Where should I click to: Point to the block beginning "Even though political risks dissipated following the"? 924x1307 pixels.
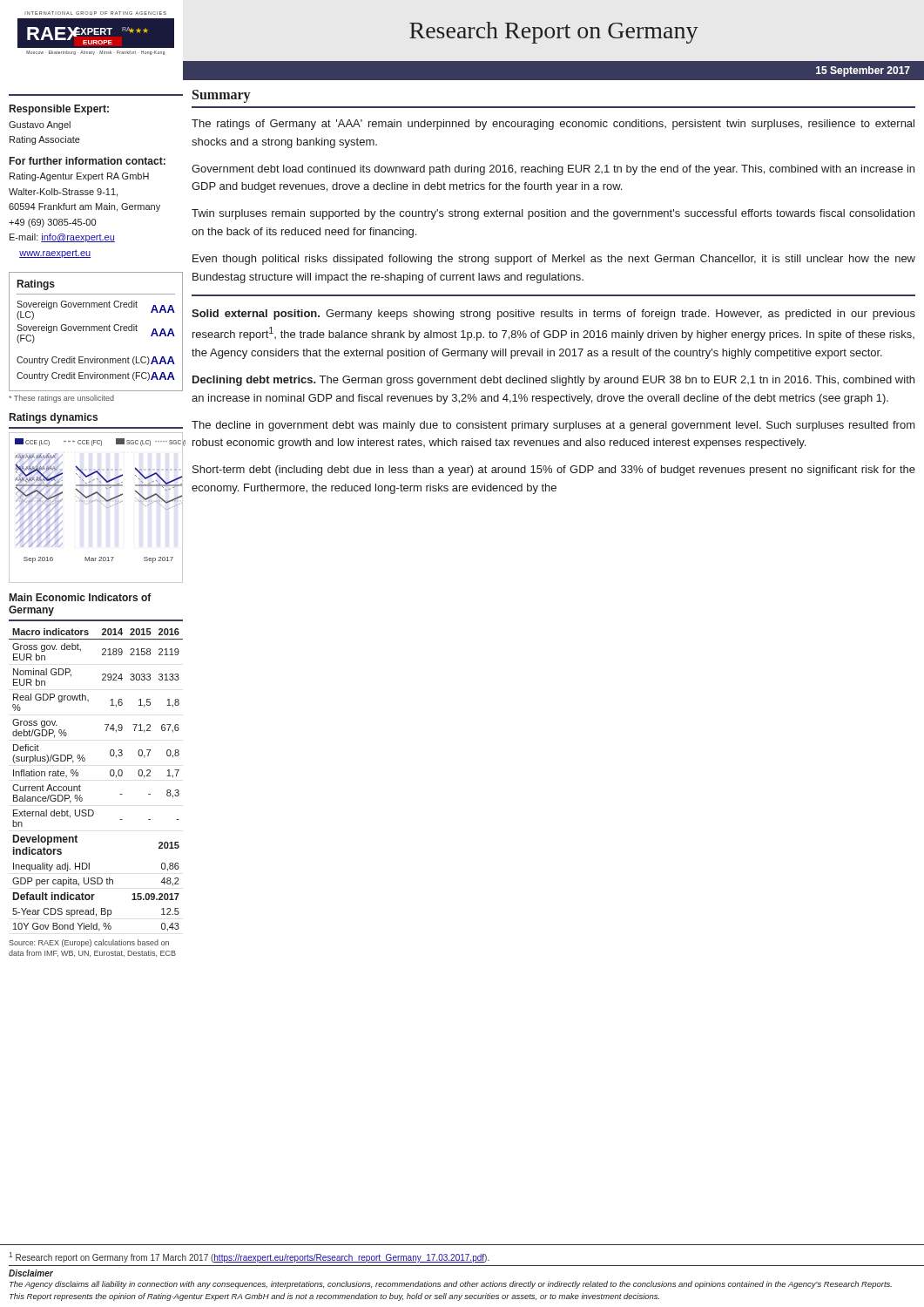click(553, 267)
